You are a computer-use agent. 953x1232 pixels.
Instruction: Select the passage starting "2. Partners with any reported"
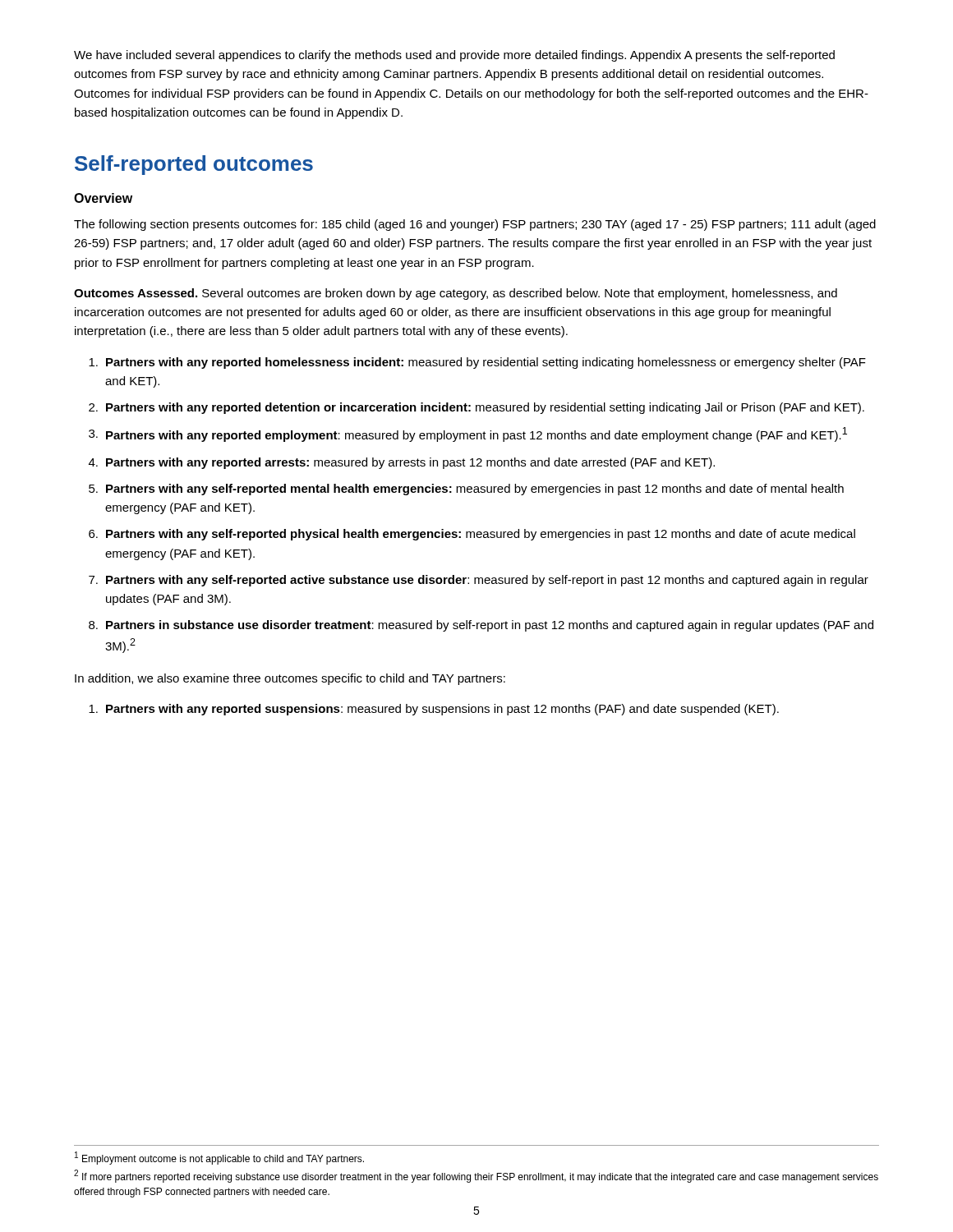(476, 407)
